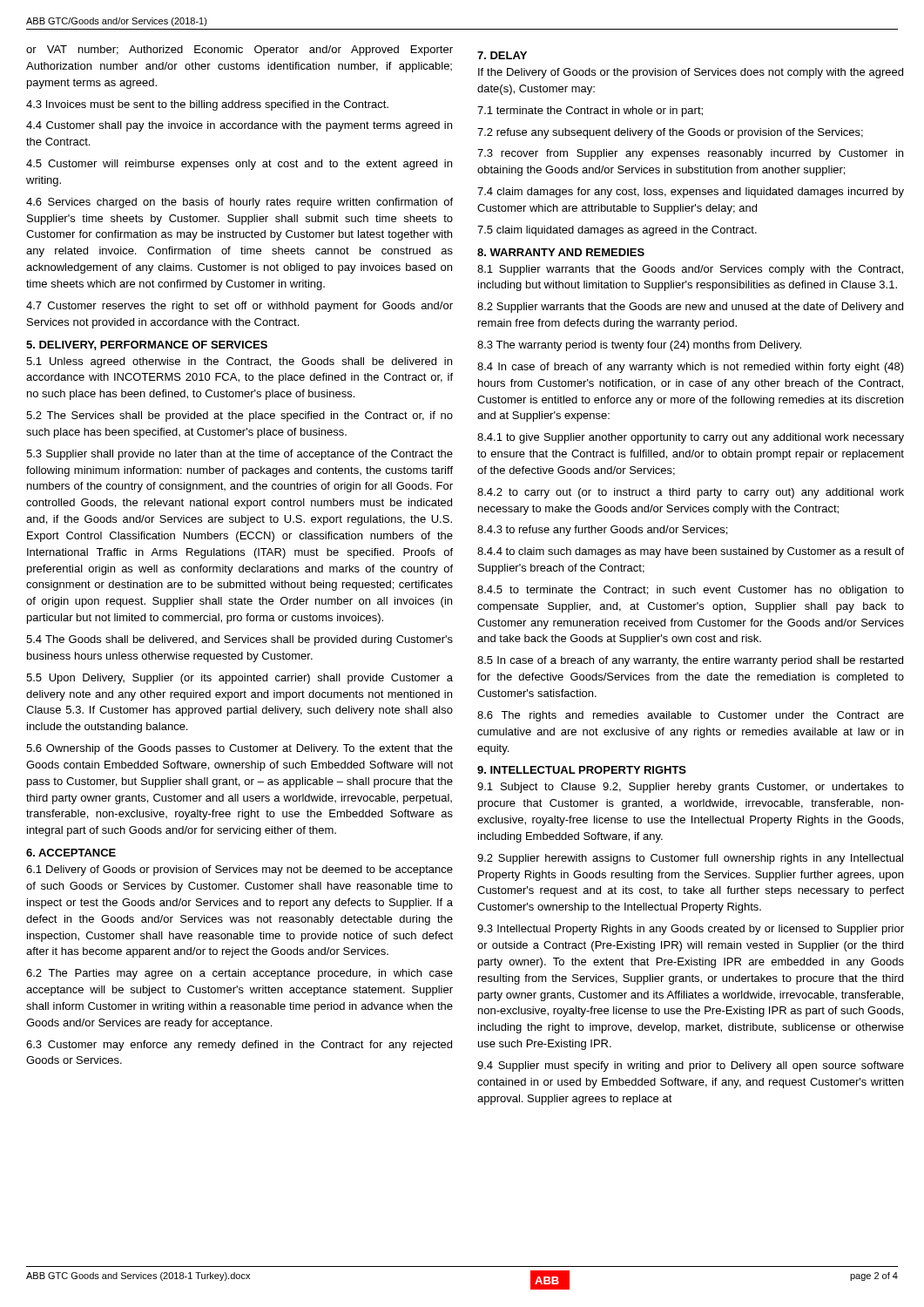924x1307 pixels.
Task: Where is the passage that starts "6 The rights and"?
Action: tap(691, 732)
